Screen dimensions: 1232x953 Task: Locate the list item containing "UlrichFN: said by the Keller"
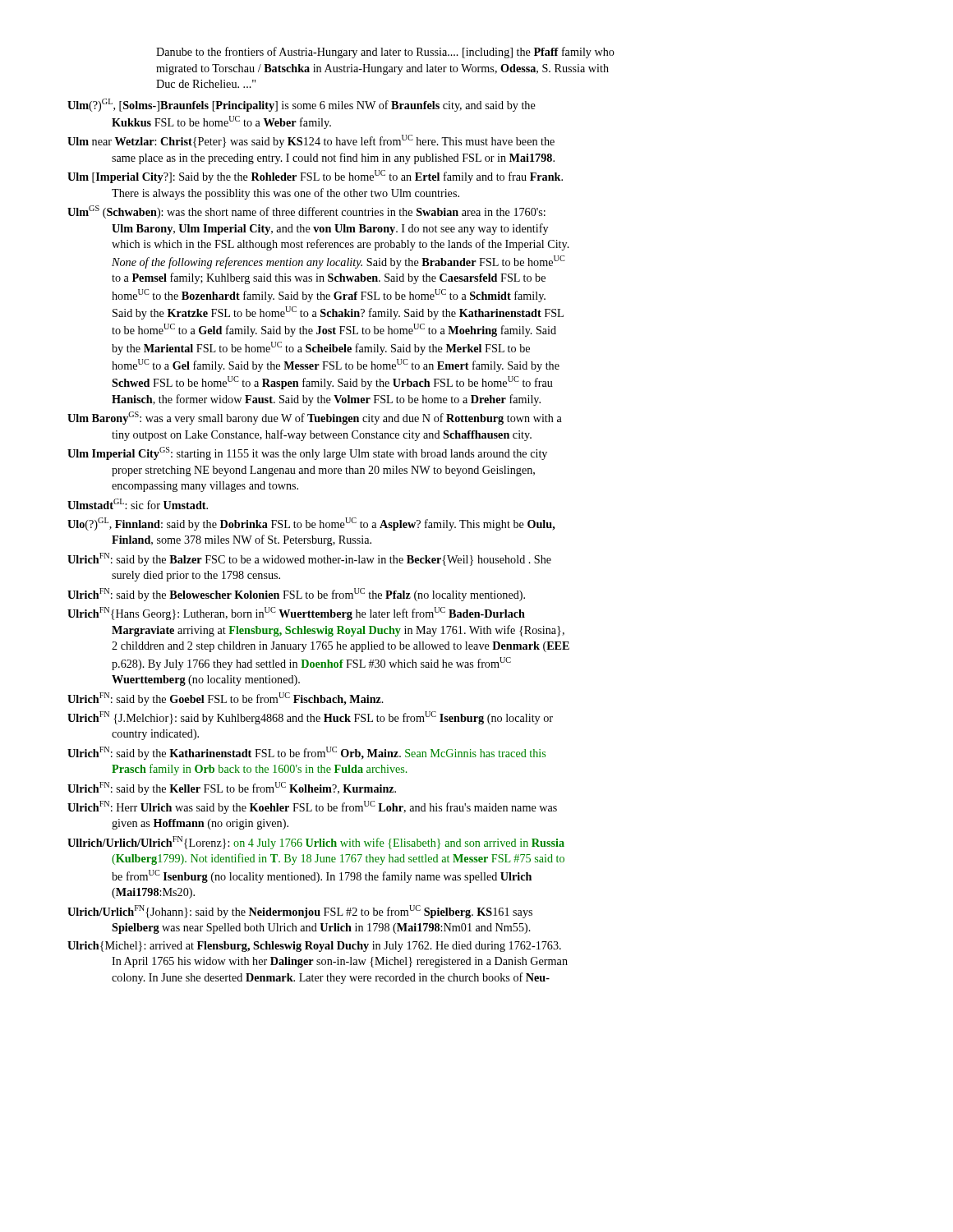pyautogui.click(x=232, y=788)
